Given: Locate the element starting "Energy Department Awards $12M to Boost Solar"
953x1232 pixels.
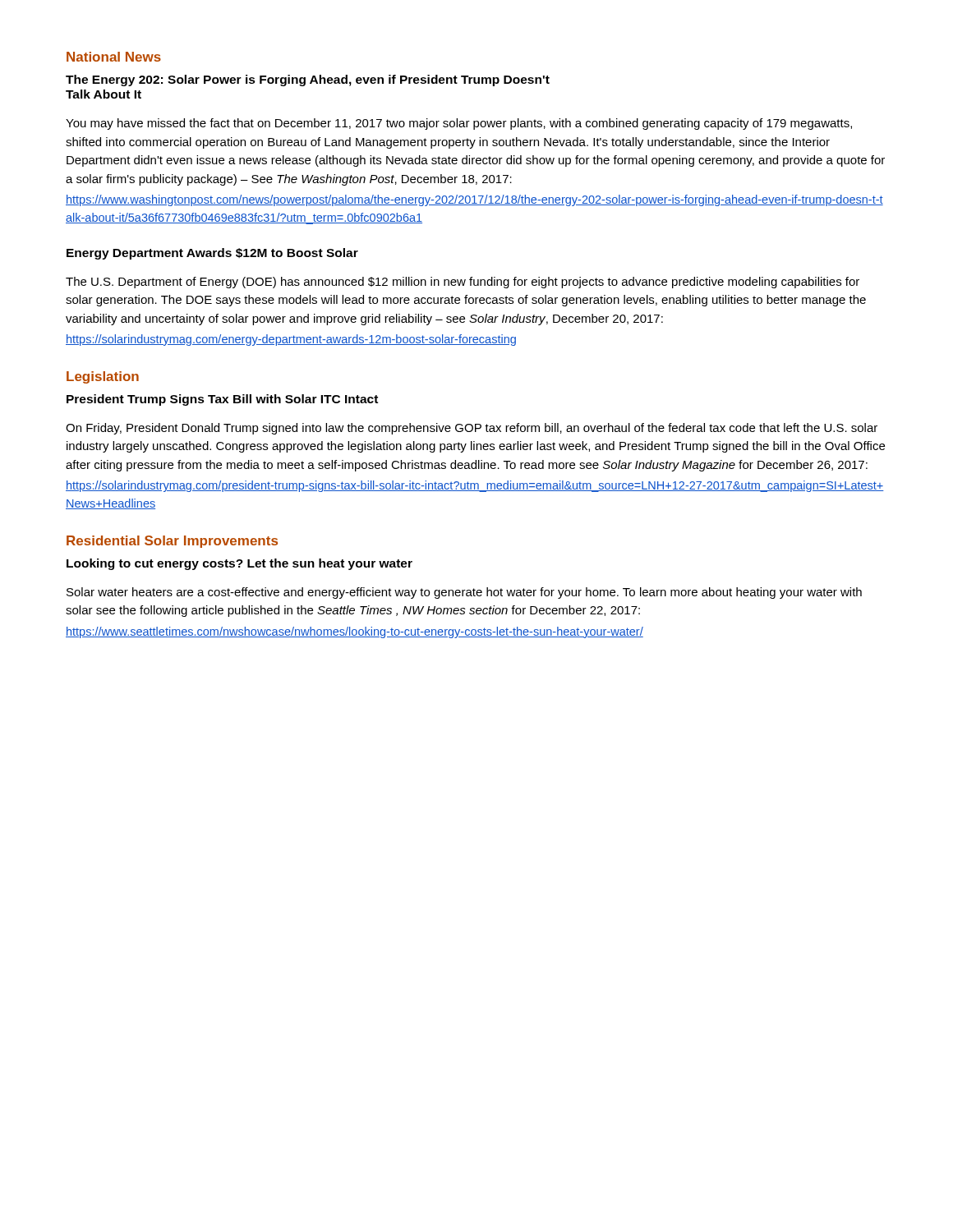Looking at the screenshot, I should (212, 254).
